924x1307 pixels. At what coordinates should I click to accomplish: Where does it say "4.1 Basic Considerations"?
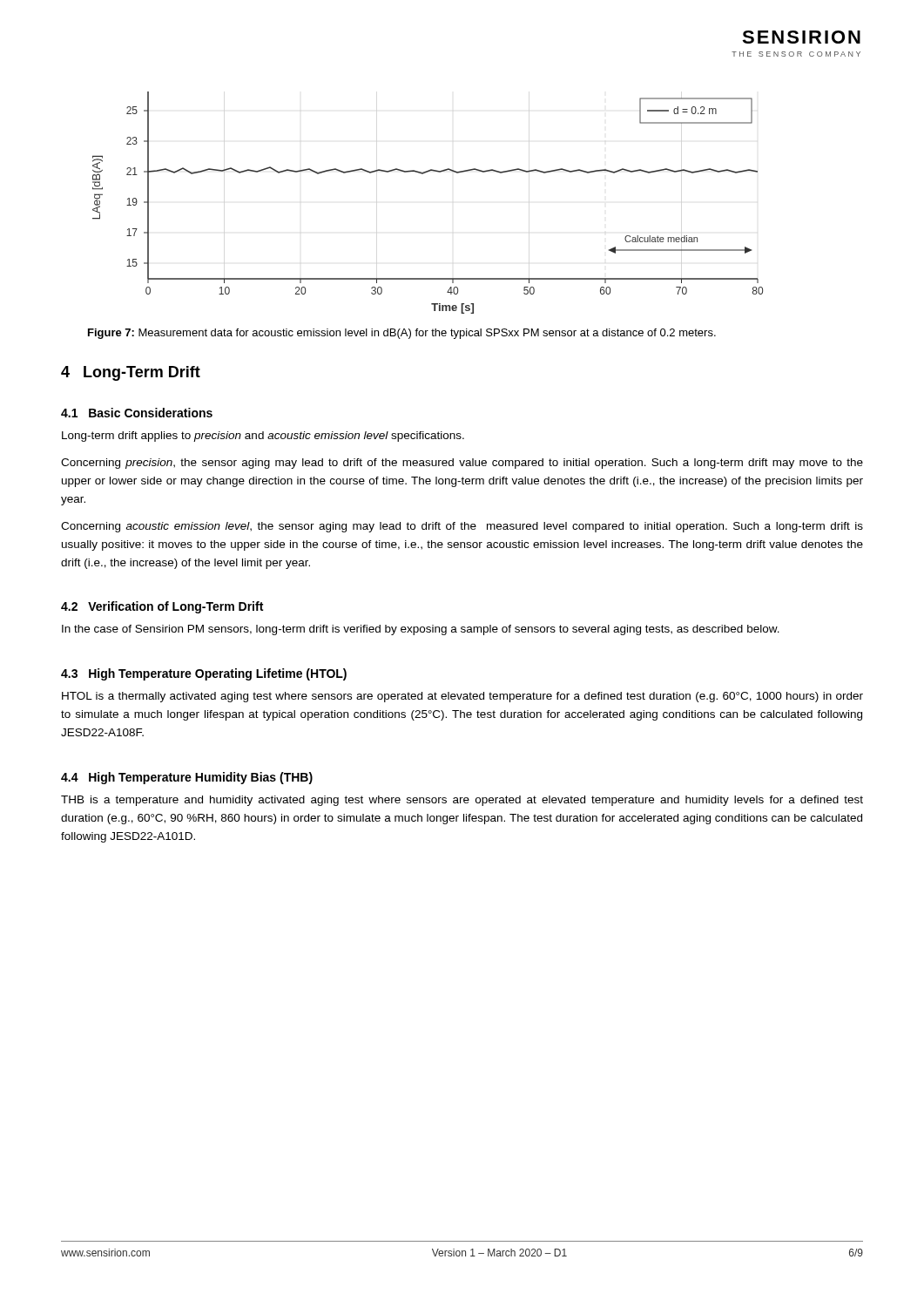point(137,413)
